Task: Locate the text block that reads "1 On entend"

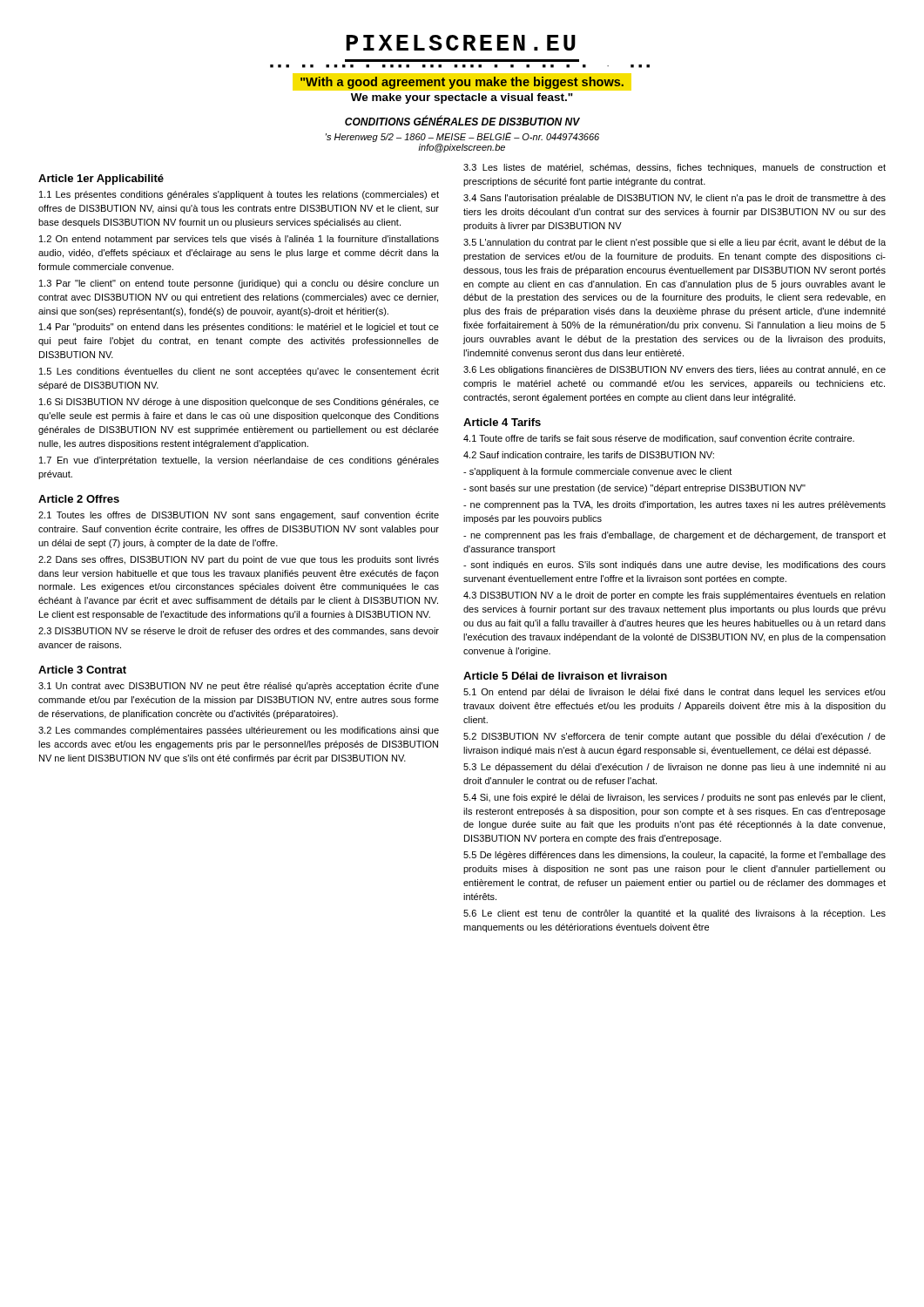Action: tap(674, 810)
